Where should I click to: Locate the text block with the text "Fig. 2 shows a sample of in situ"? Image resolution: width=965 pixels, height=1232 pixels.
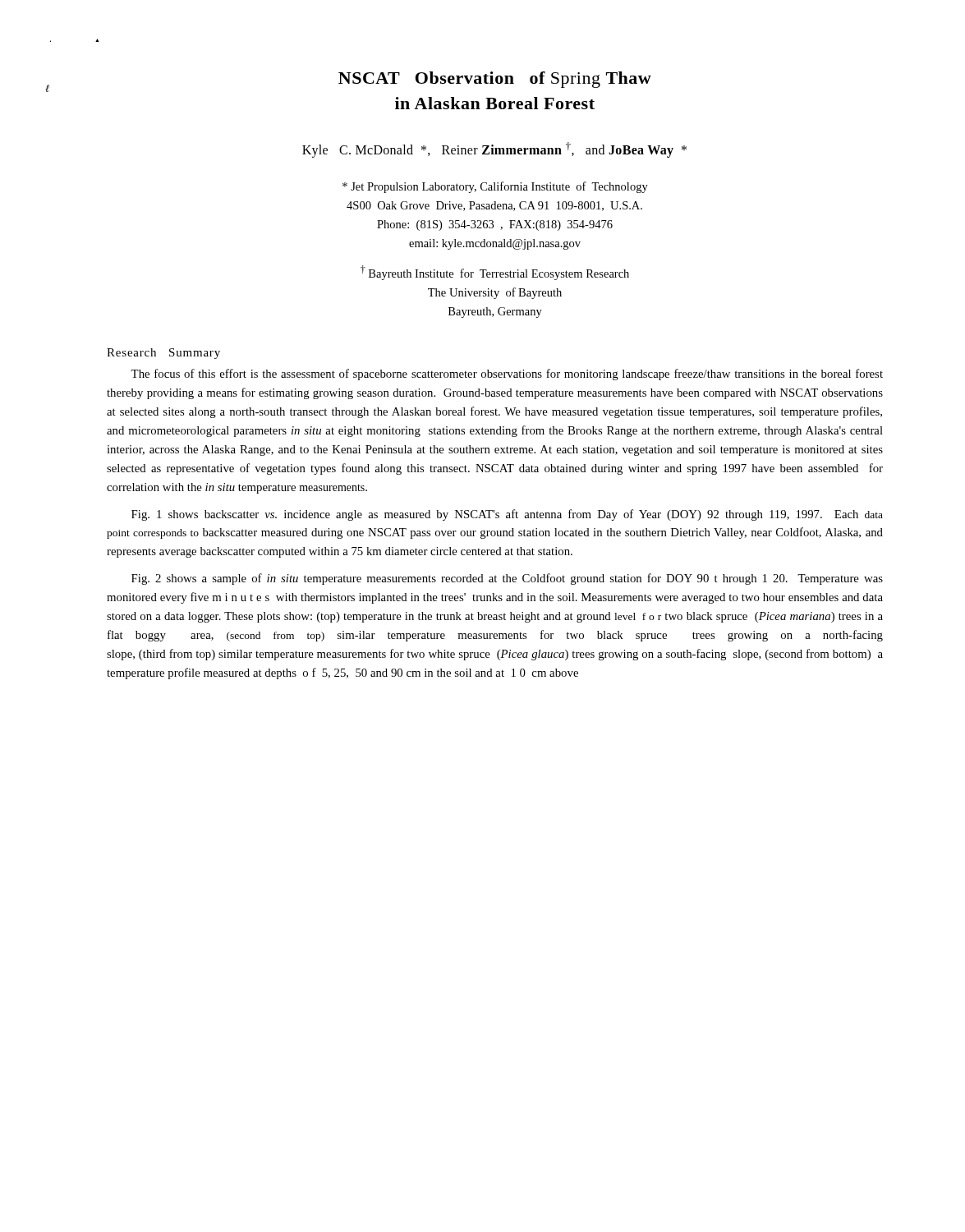495,626
